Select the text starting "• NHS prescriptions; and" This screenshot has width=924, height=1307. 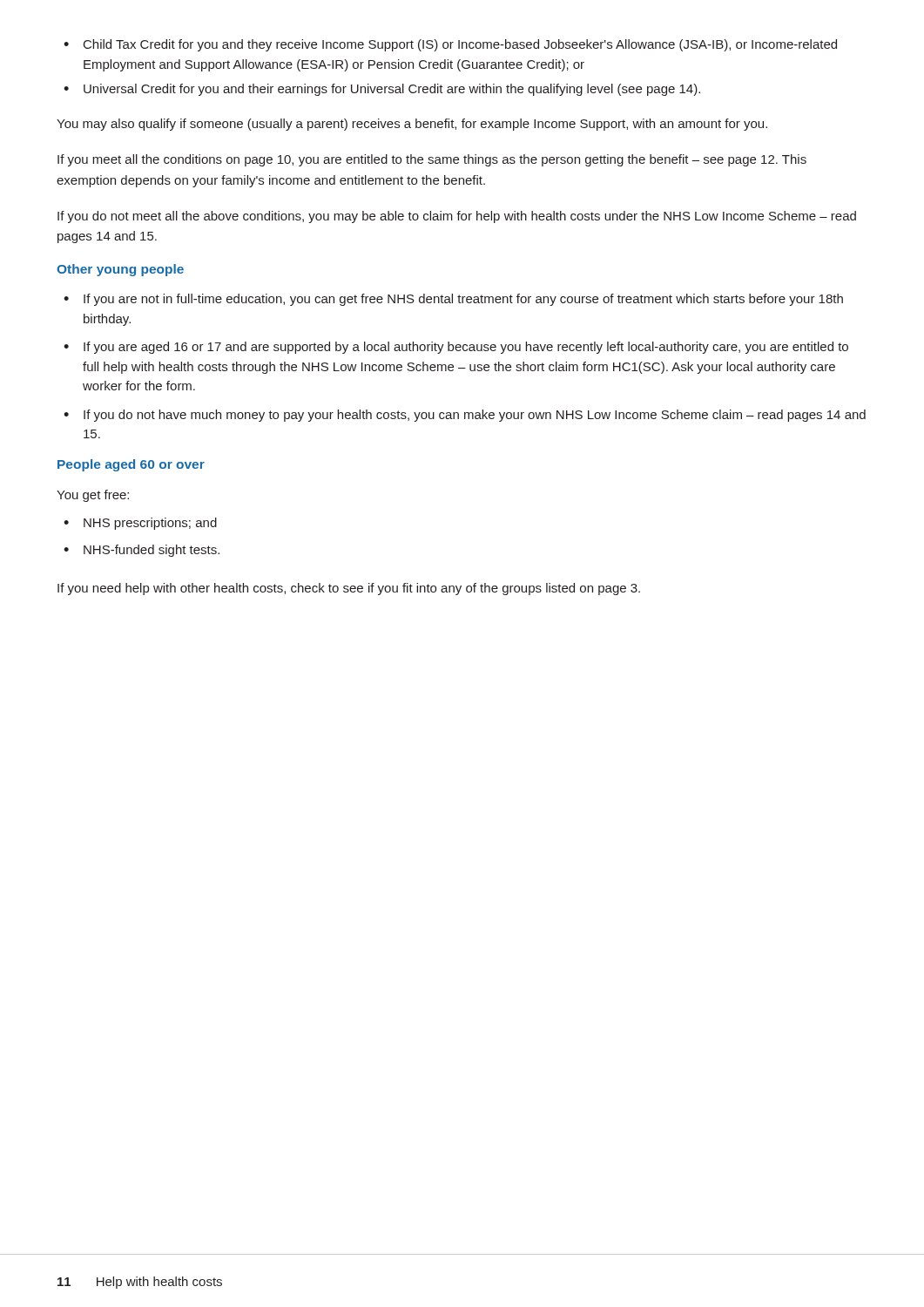140,524
